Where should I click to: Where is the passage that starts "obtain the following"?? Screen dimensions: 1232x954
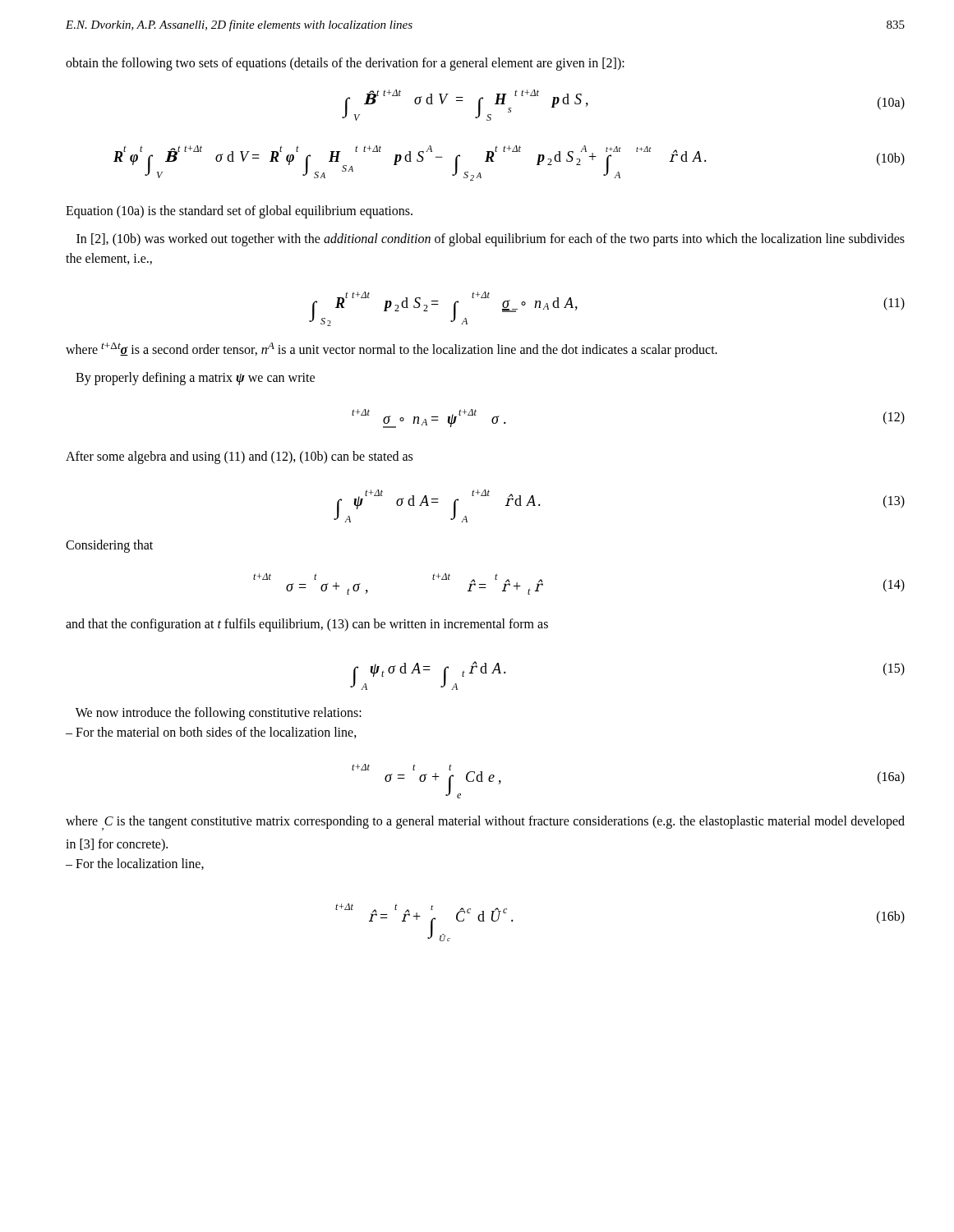pyautogui.click(x=345, y=63)
